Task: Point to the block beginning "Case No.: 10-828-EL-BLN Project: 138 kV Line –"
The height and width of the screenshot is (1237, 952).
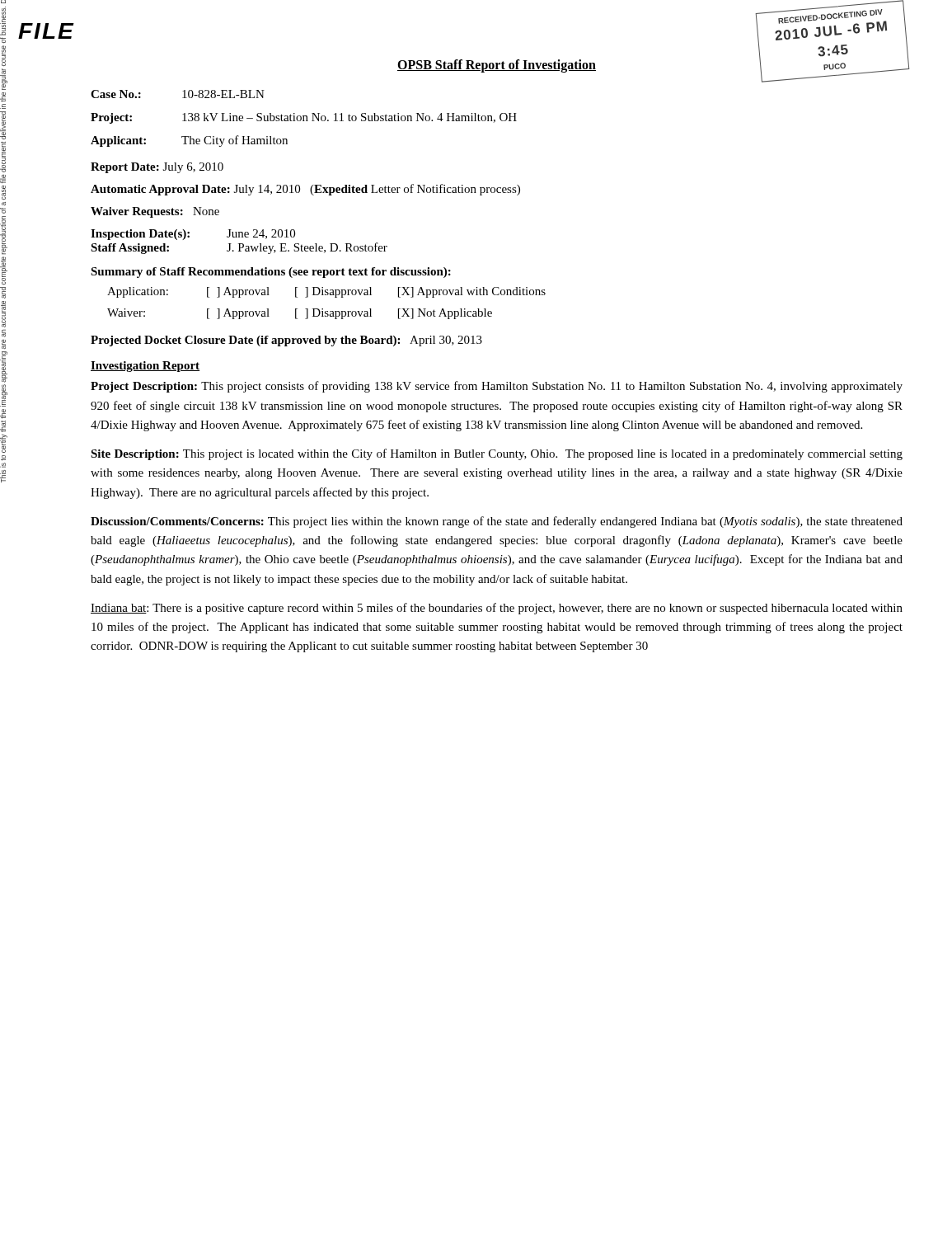Action: pos(497,117)
